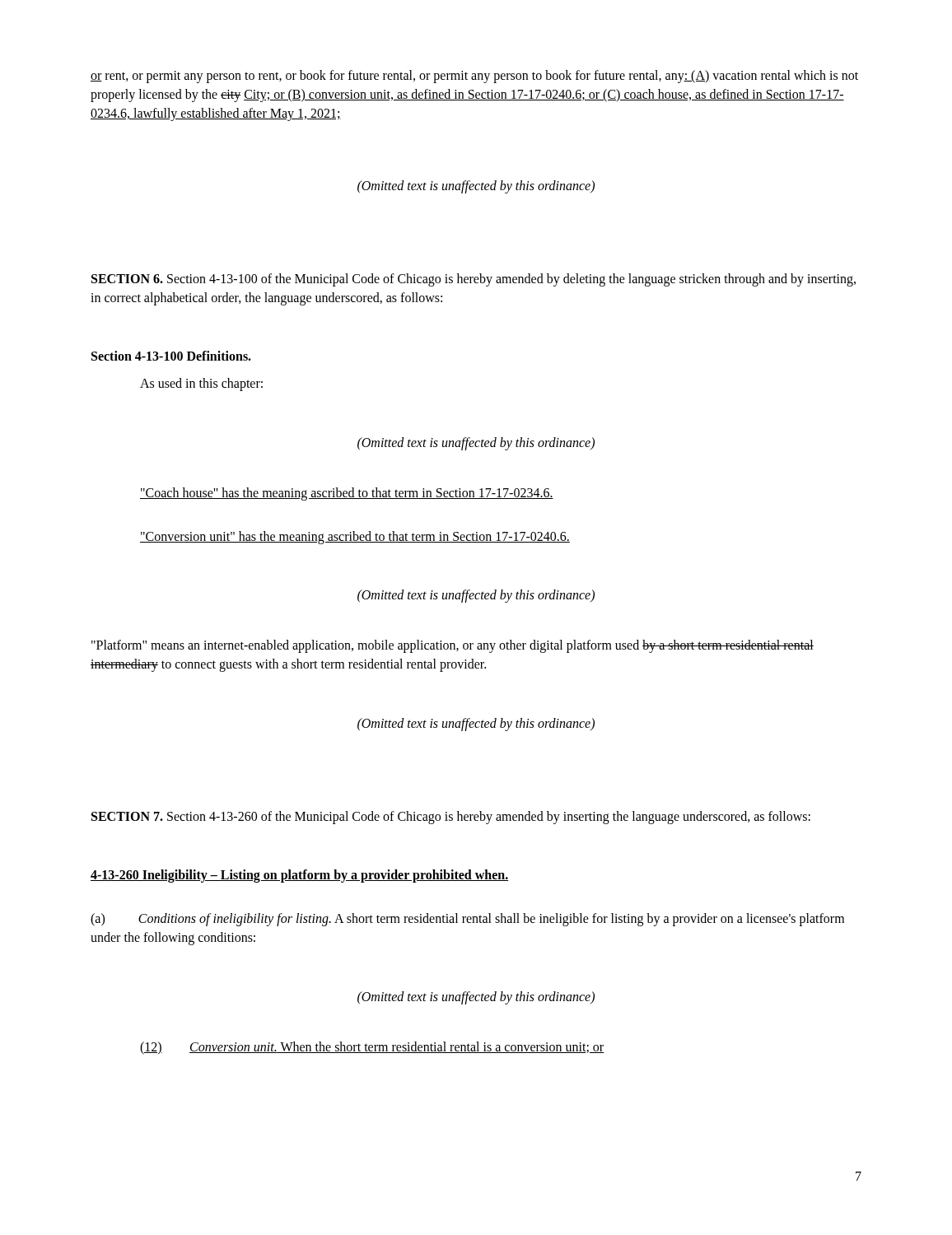This screenshot has height=1235, width=952.
Task: Navigate to the text block starting "or rent, or permit any person"
Action: tap(474, 94)
